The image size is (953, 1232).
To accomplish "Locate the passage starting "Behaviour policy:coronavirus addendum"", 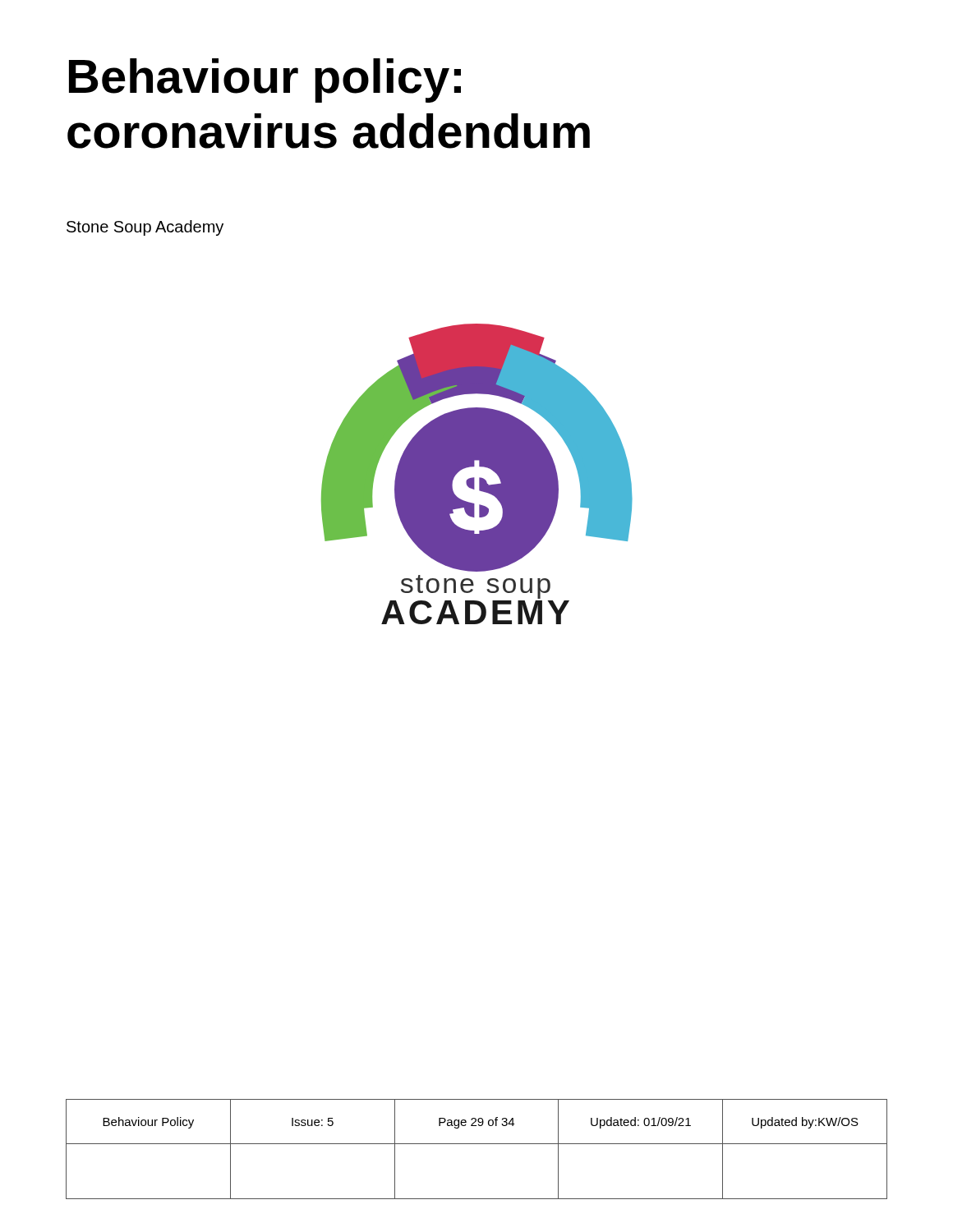I will coord(476,104).
